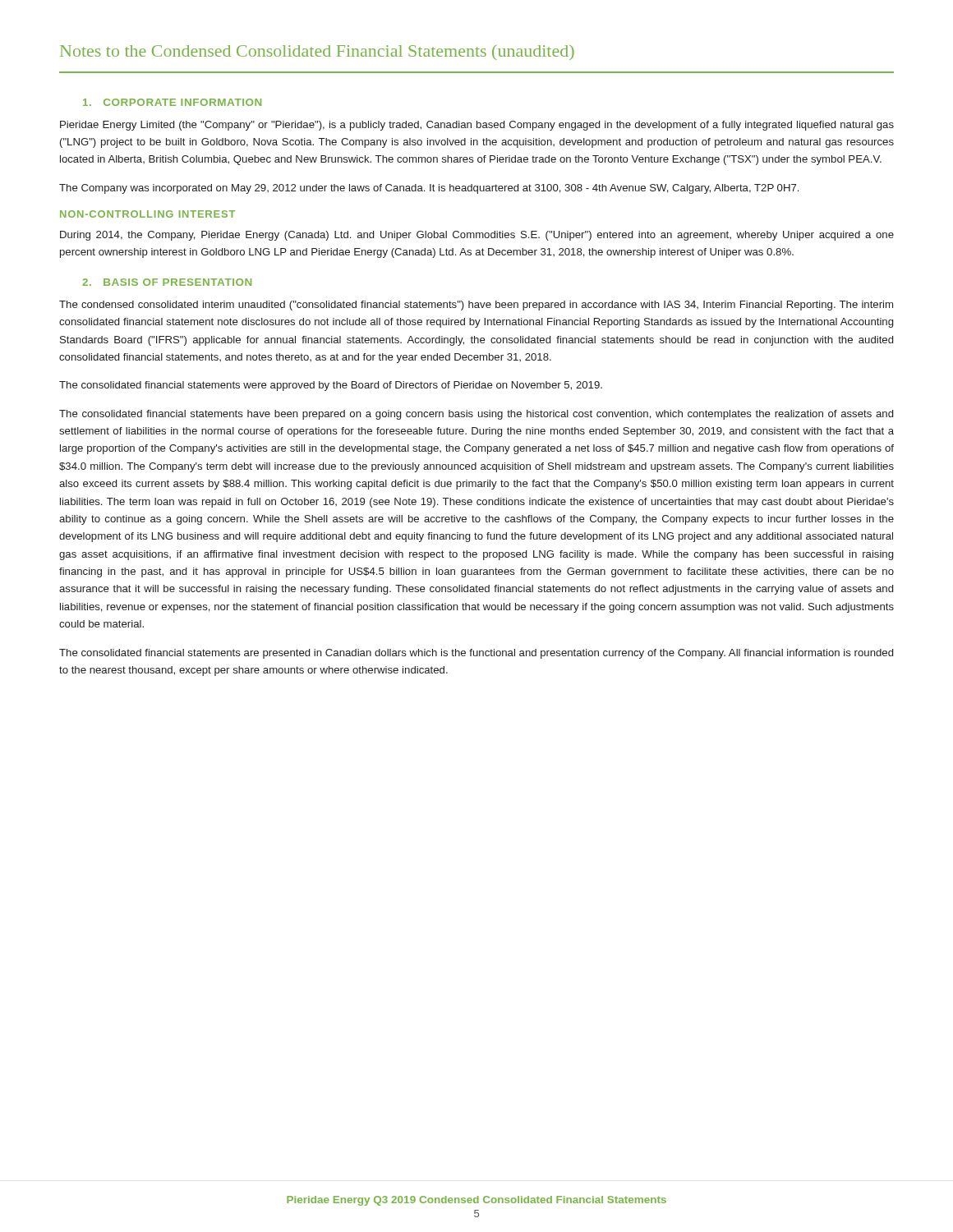Viewport: 953px width, 1232px height.
Task: Click the section header that begins "2. BASIS OF"
Action: pos(168,282)
